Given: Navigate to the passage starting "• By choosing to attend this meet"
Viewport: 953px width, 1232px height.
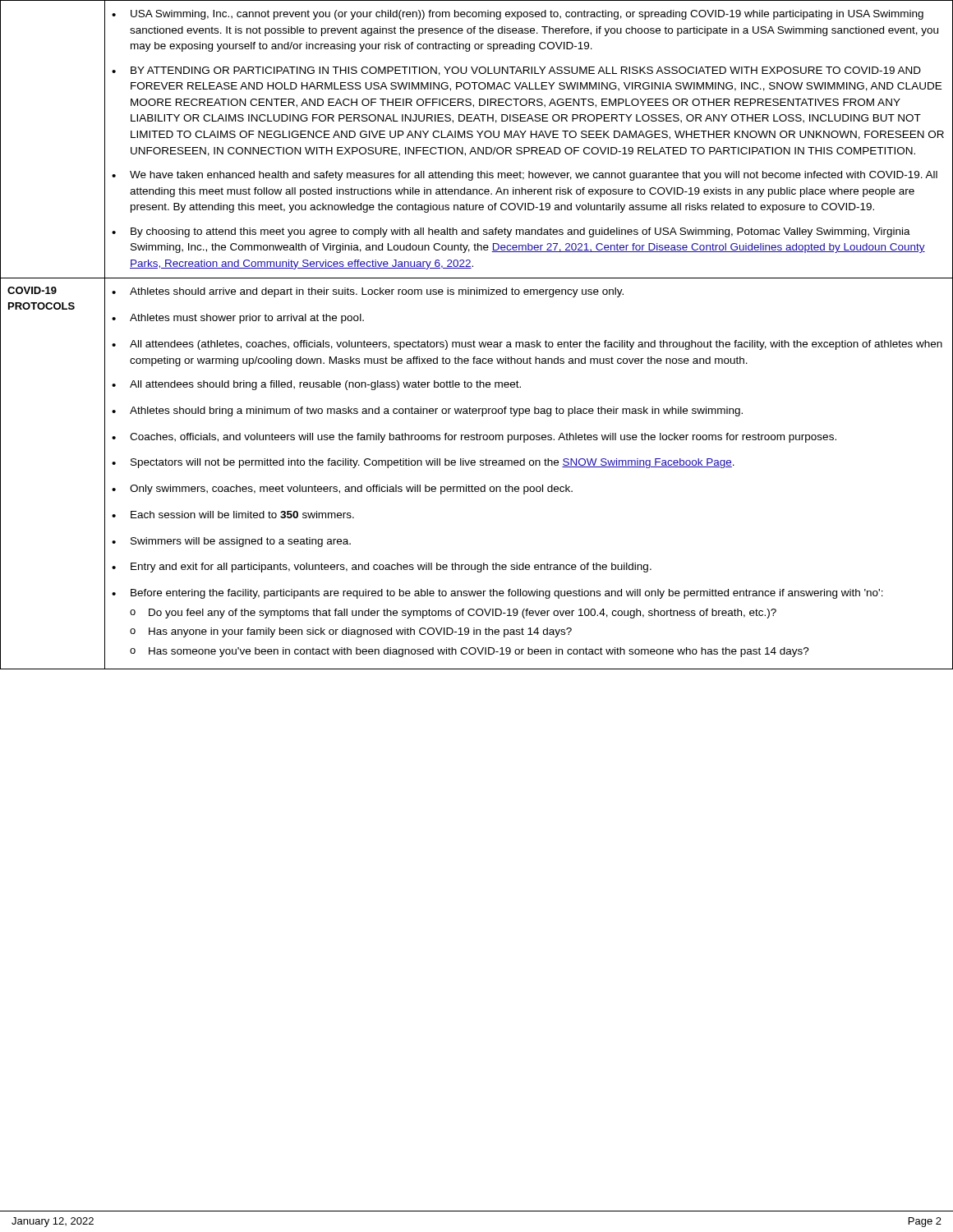Looking at the screenshot, I should click(x=529, y=247).
